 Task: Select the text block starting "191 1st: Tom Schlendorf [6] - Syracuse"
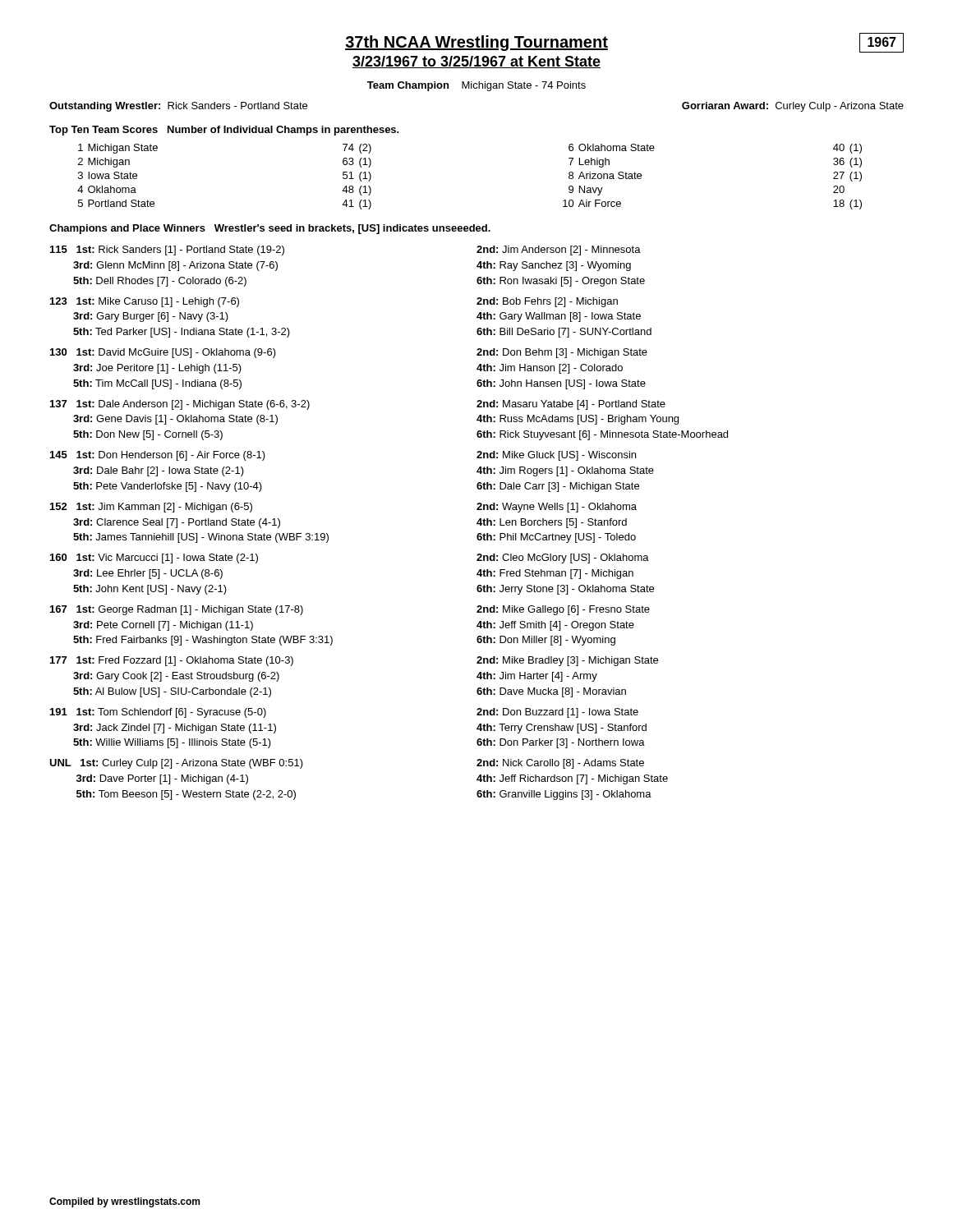476,728
